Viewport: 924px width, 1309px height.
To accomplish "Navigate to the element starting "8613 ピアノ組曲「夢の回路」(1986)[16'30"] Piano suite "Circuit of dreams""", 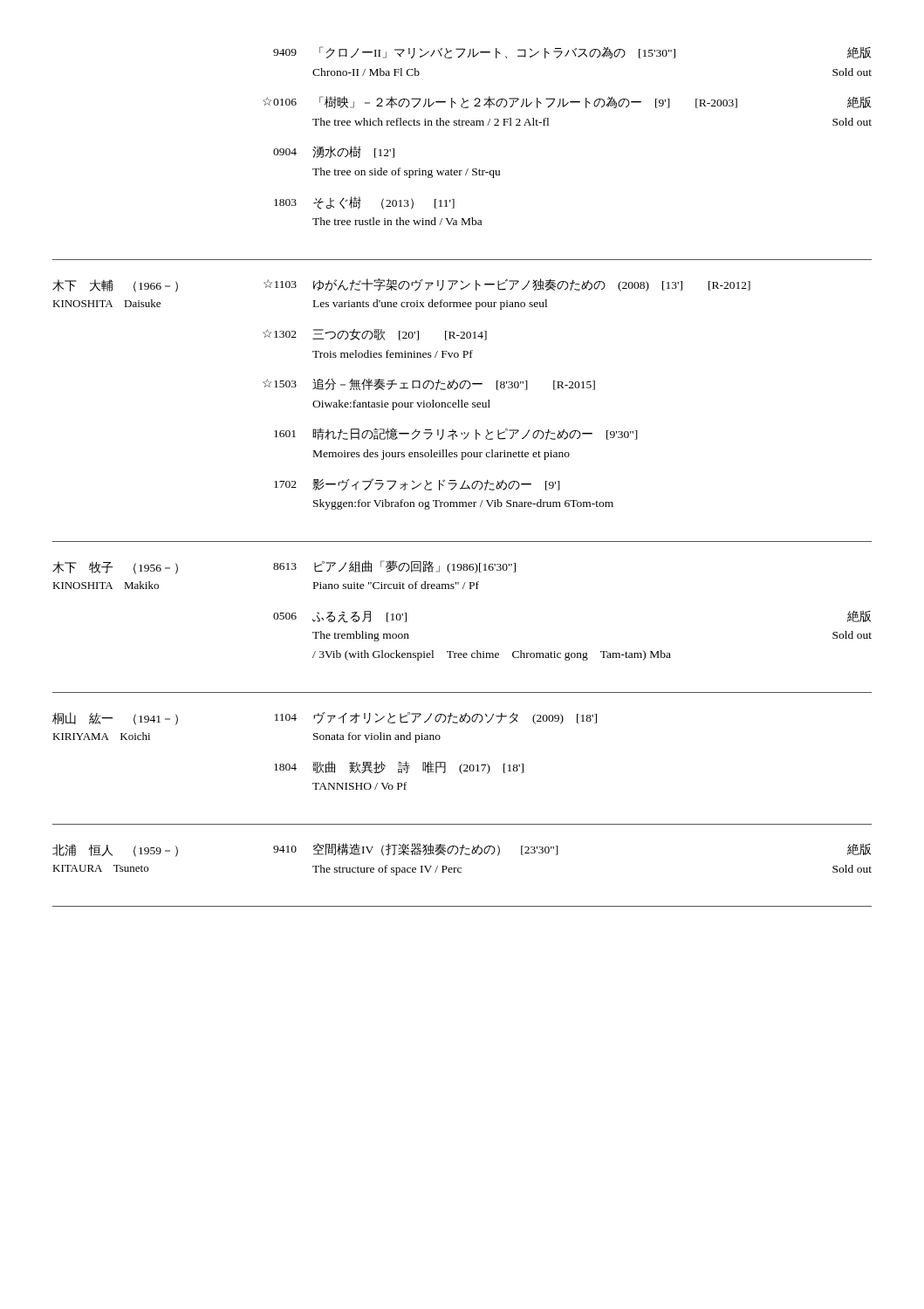I will tap(394, 567).
